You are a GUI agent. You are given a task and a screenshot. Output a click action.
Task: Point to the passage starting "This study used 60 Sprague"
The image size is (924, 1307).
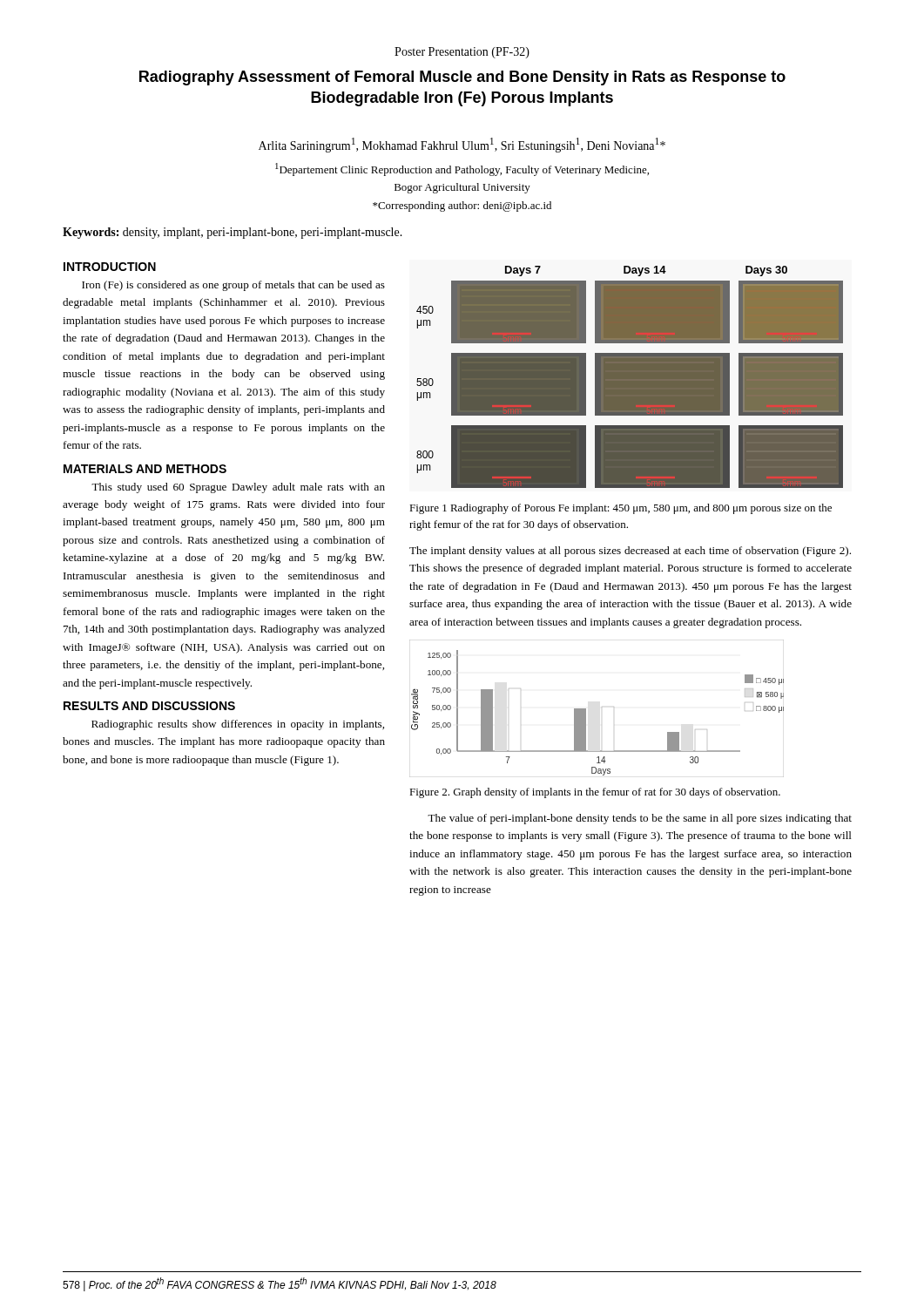[x=224, y=584]
